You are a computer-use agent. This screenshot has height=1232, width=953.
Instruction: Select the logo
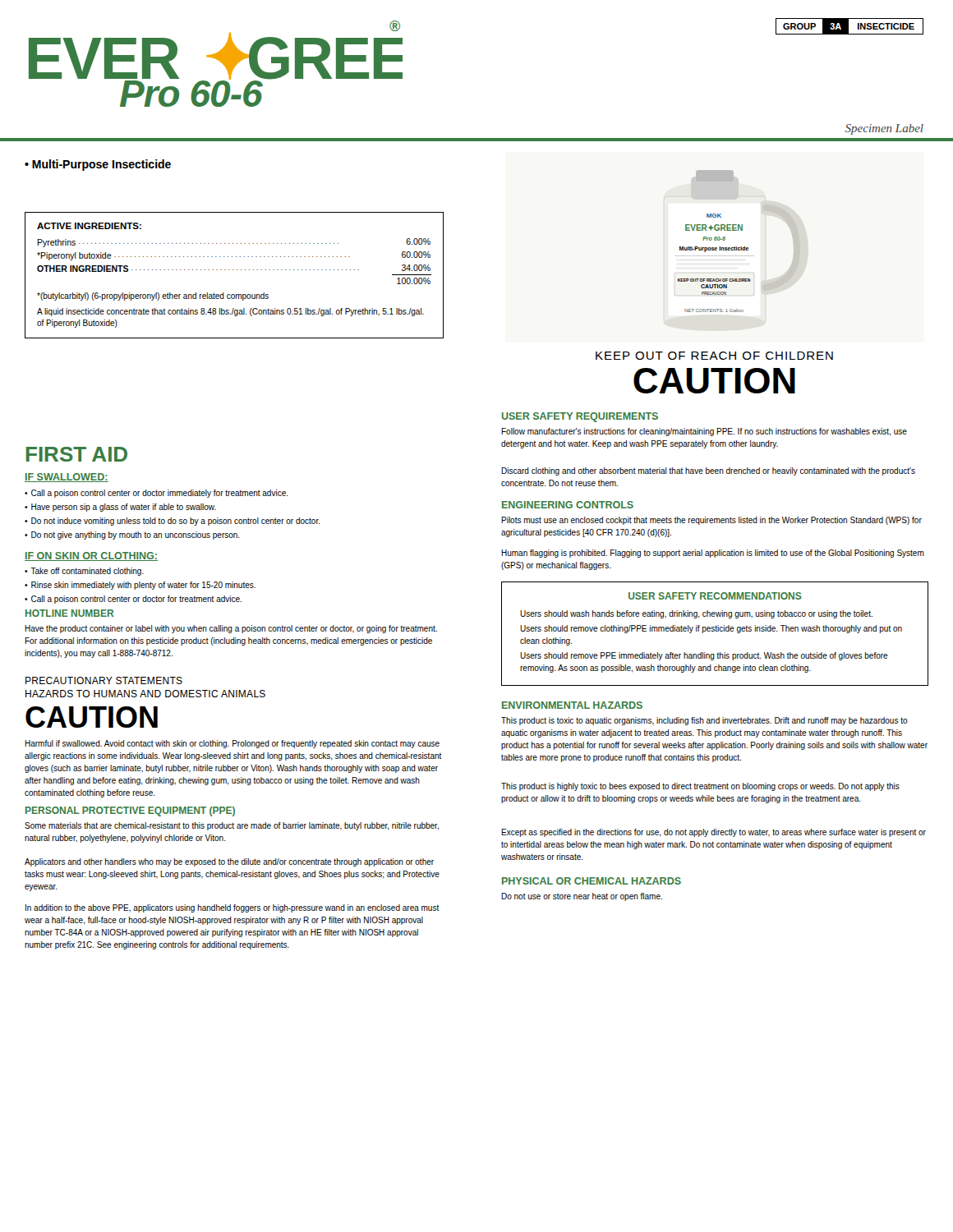point(214,62)
